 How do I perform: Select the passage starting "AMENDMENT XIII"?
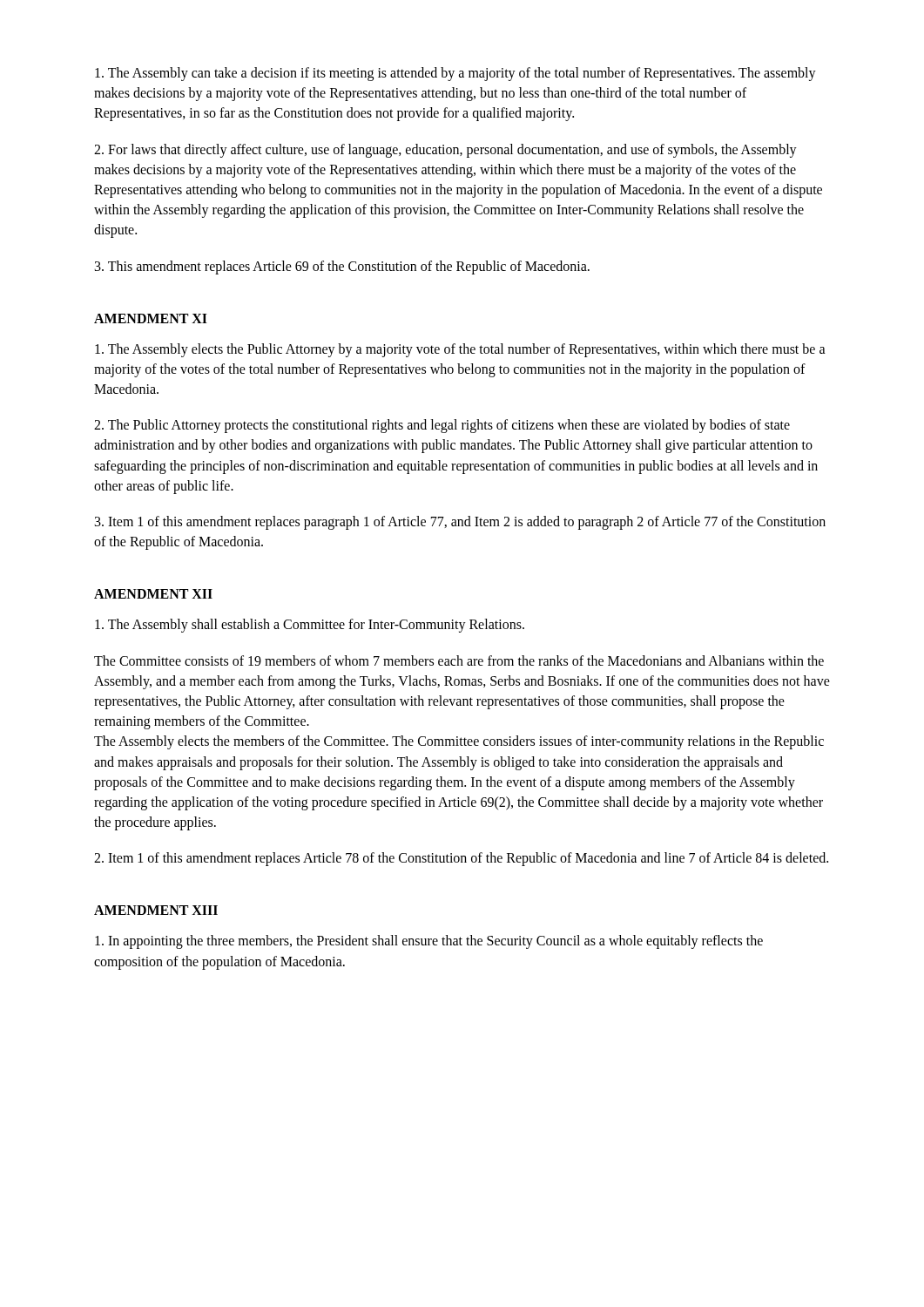(156, 911)
